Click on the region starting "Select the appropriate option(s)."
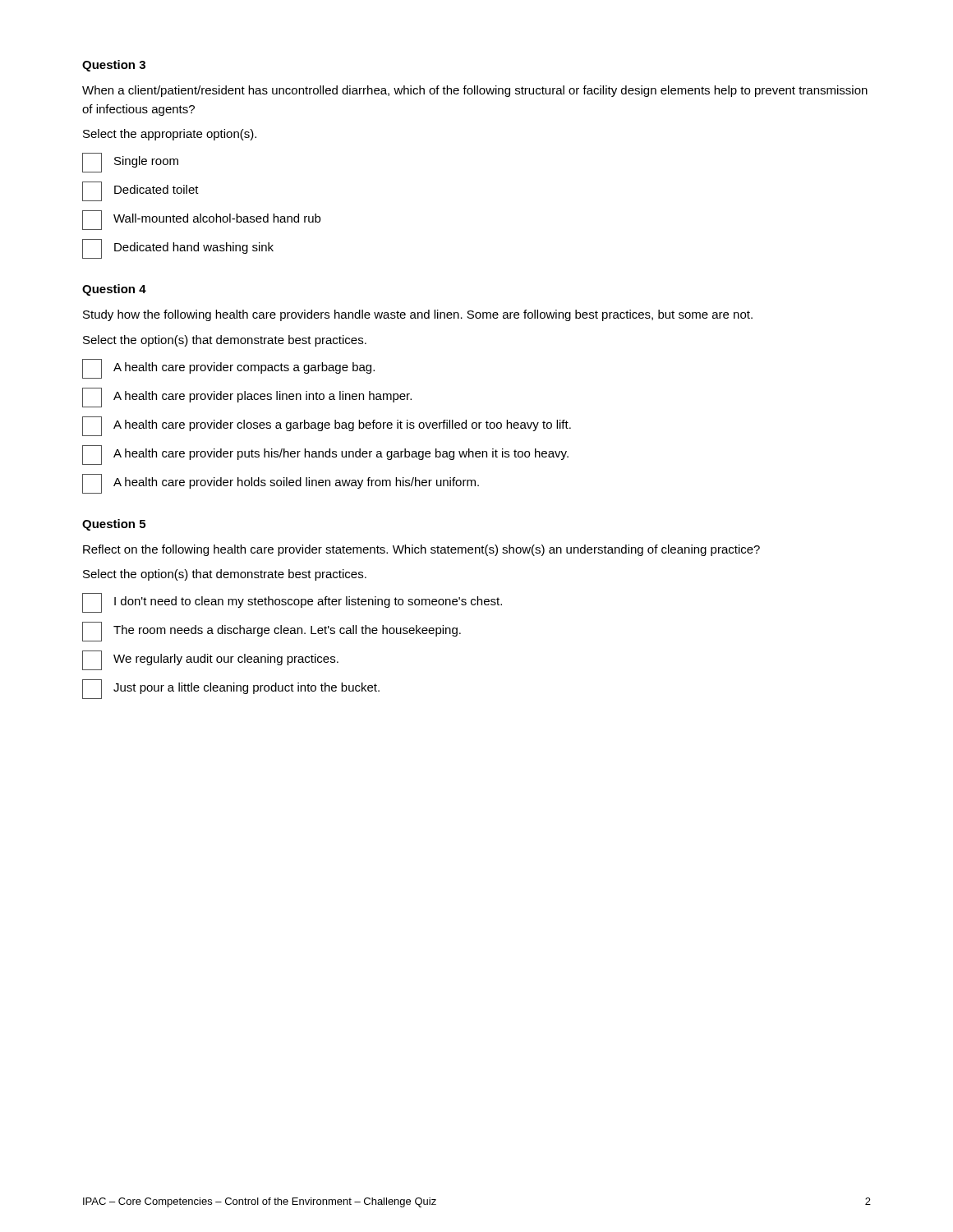Image resolution: width=953 pixels, height=1232 pixels. [170, 133]
